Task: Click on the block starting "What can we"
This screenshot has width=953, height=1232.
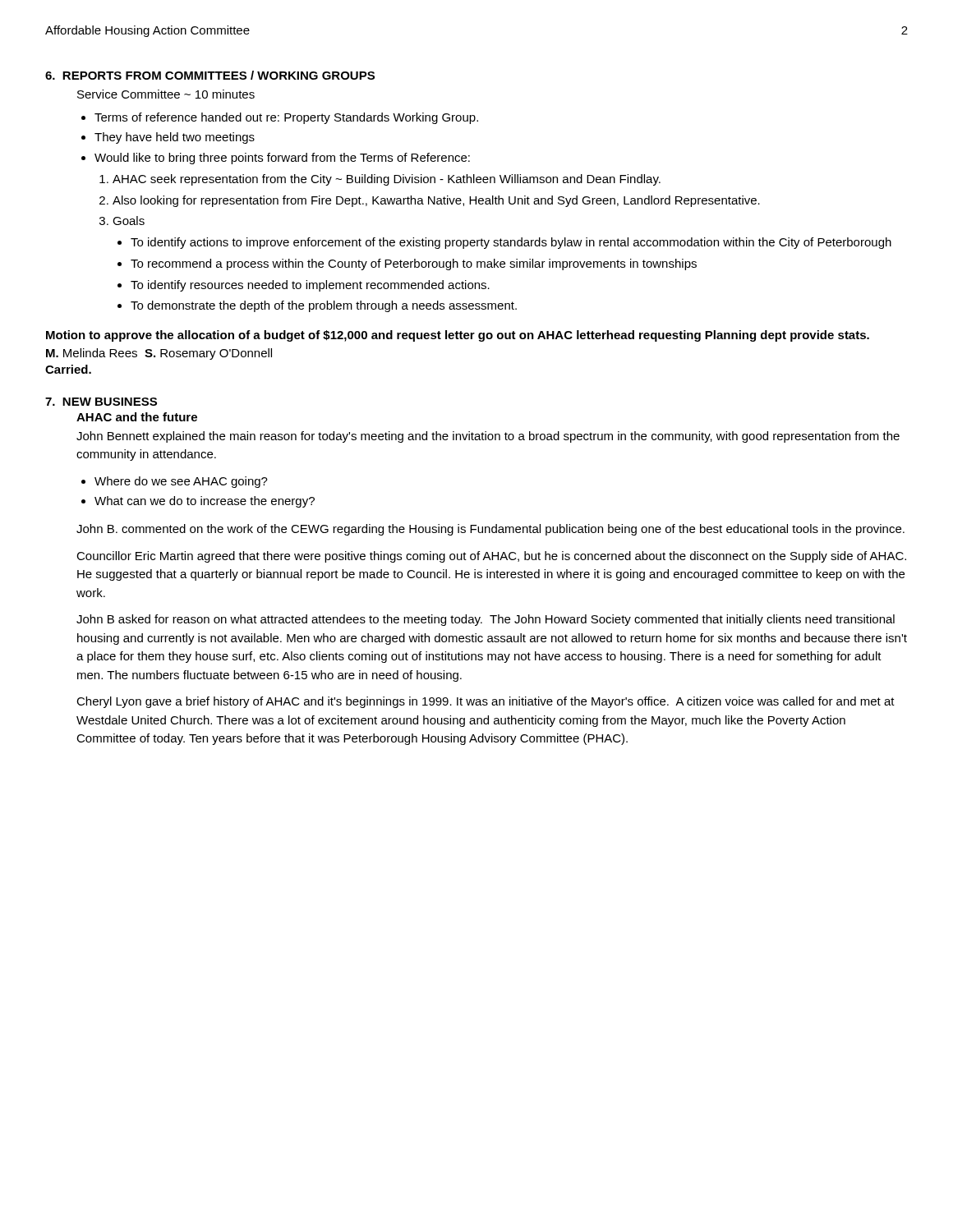Action: [x=205, y=501]
